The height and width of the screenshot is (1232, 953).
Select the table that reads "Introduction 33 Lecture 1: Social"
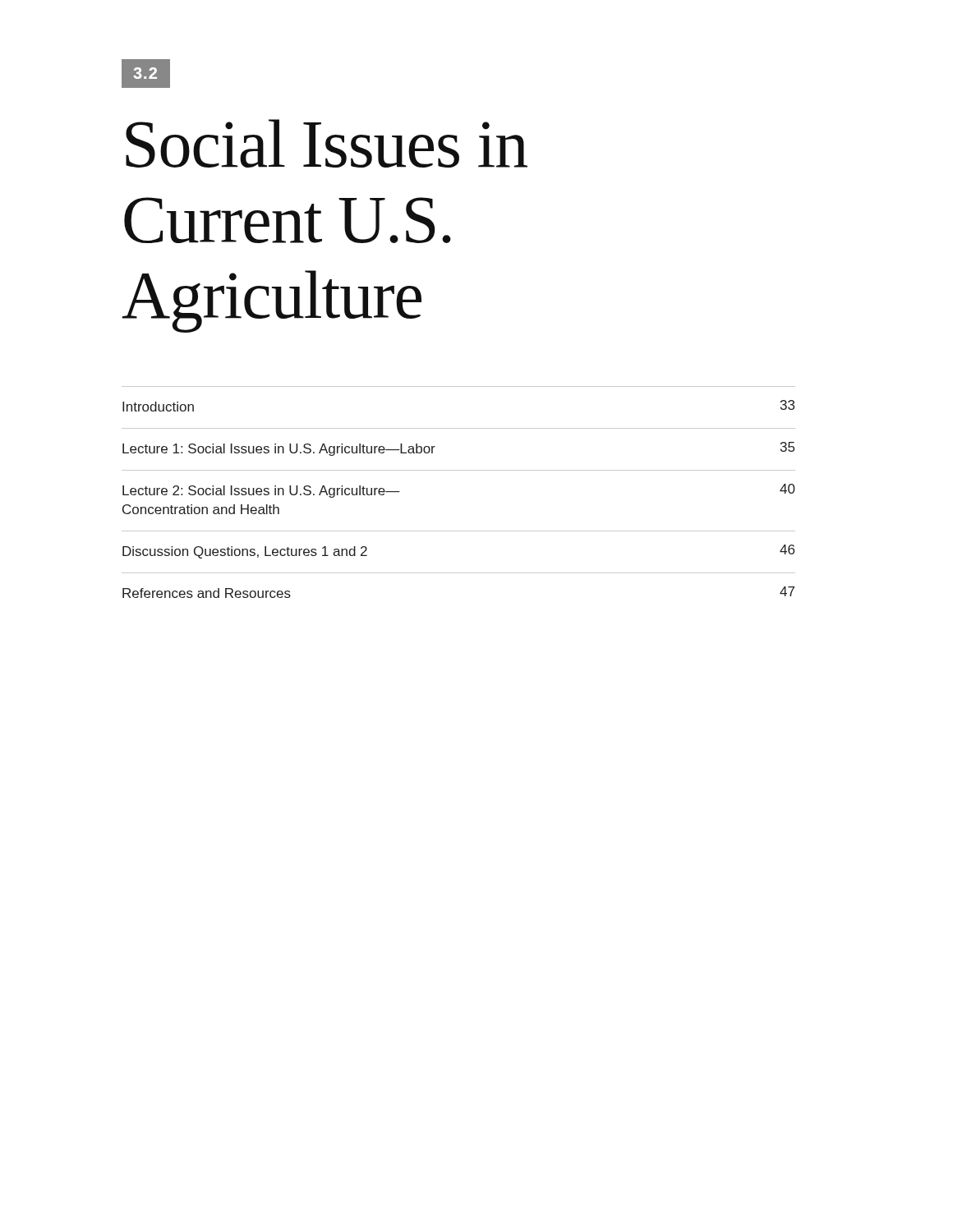458,500
